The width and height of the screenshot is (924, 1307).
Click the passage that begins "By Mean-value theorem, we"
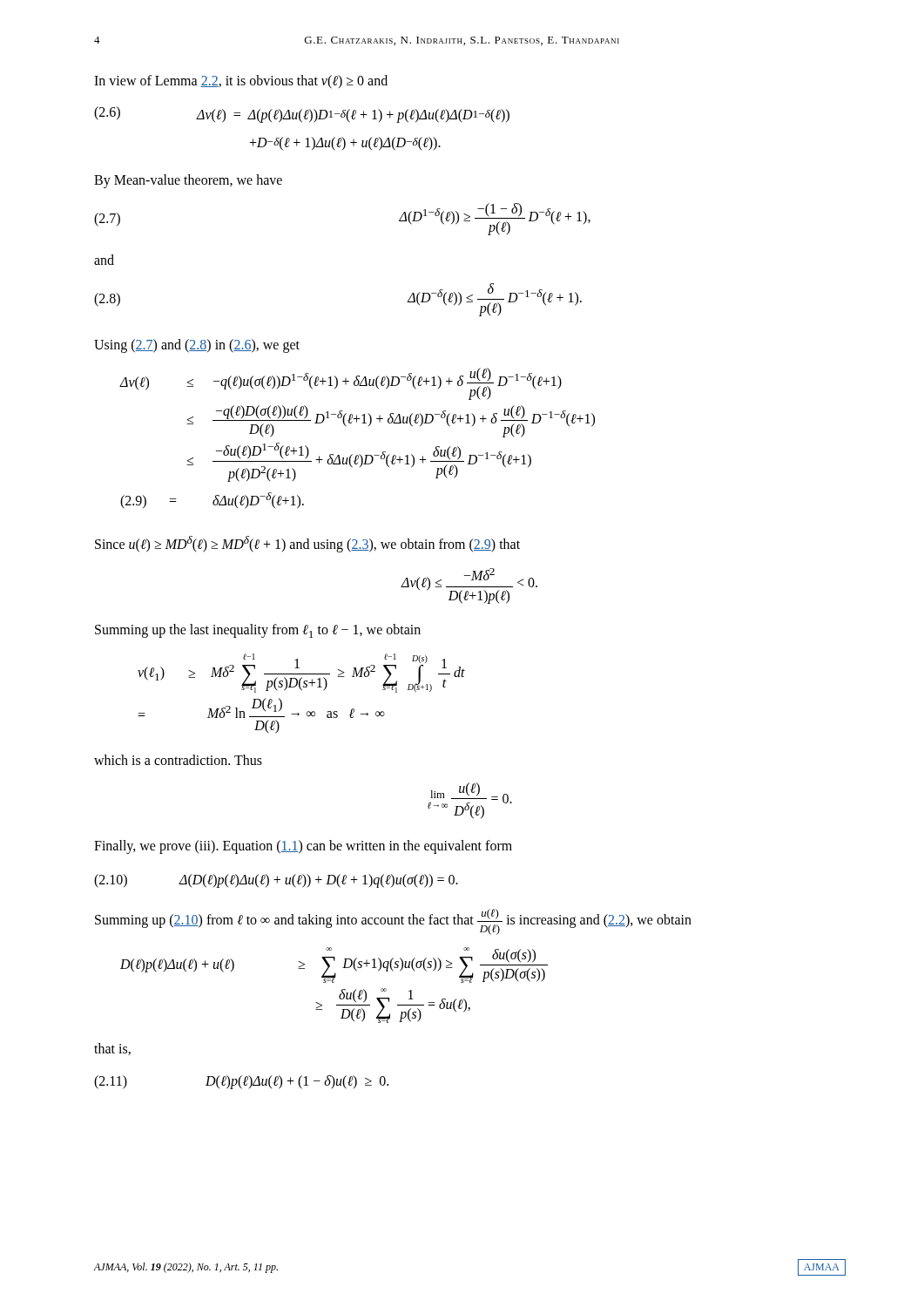(x=188, y=180)
